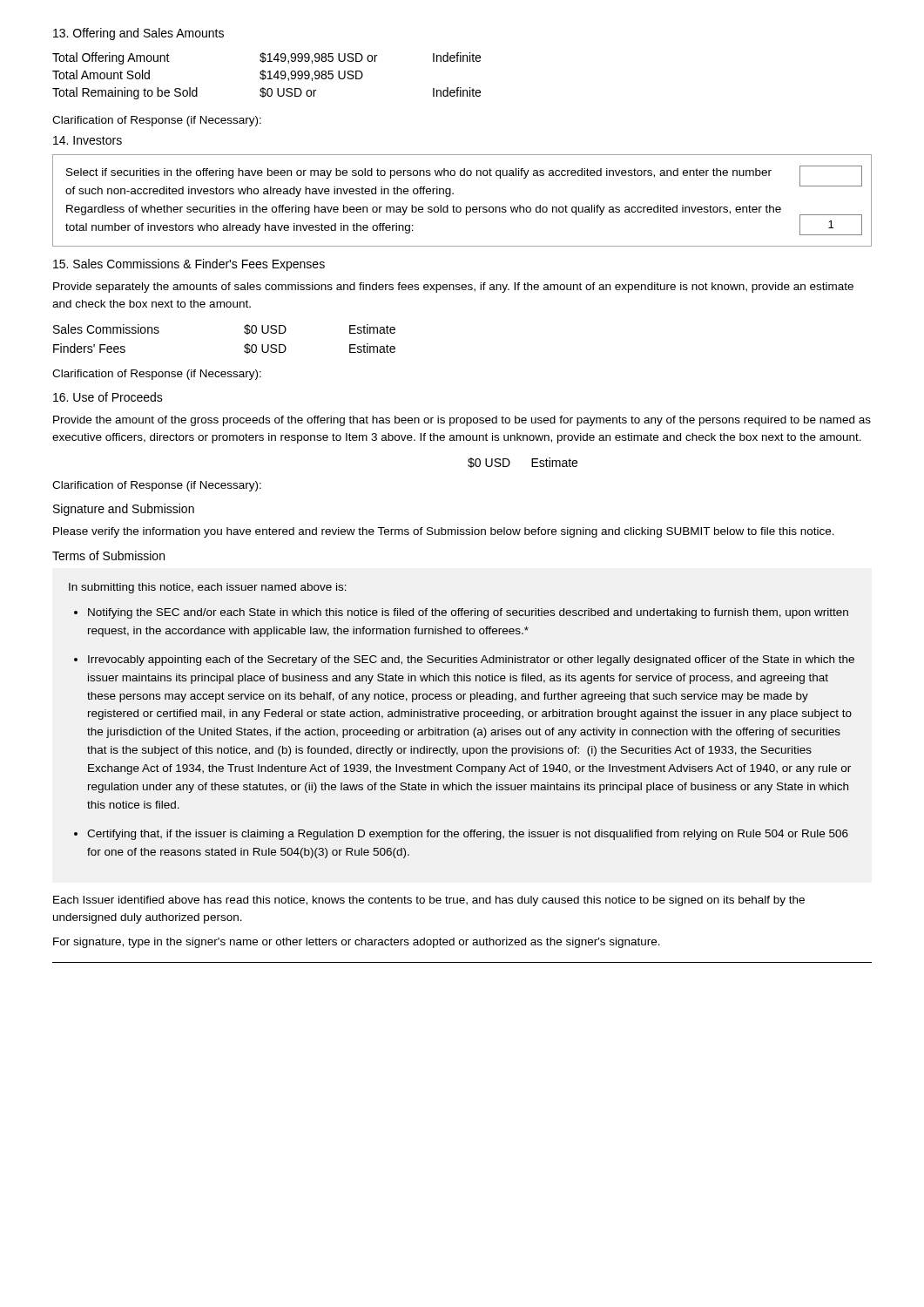The width and height of the screenshot is (924, 1307).
Task: Point to the text block starting "16. Use of Proceeds"
Action: [x=108, y=398]
